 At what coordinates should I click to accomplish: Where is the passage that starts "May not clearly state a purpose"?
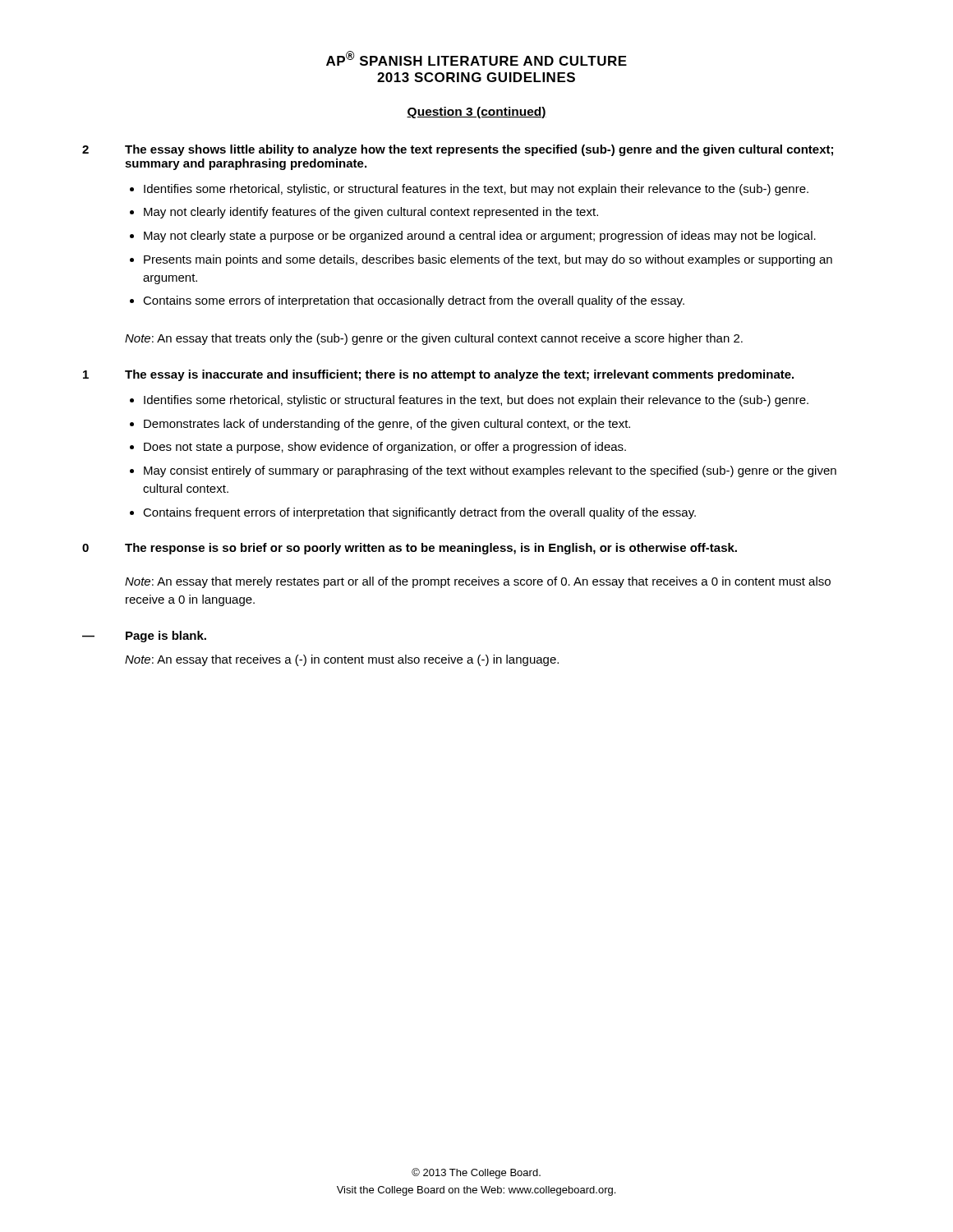click(480, 235)
